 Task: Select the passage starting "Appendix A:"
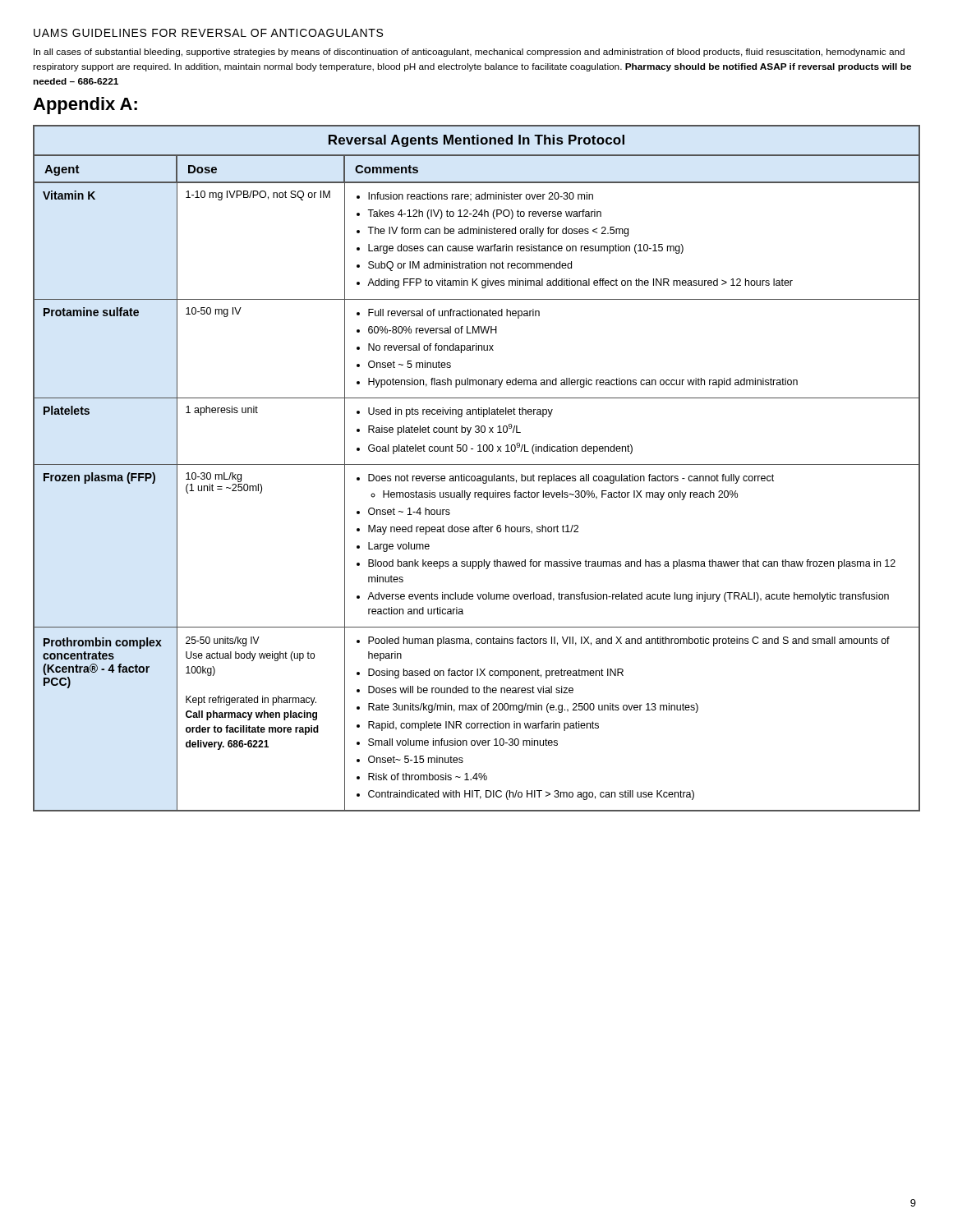pos(86,104)
